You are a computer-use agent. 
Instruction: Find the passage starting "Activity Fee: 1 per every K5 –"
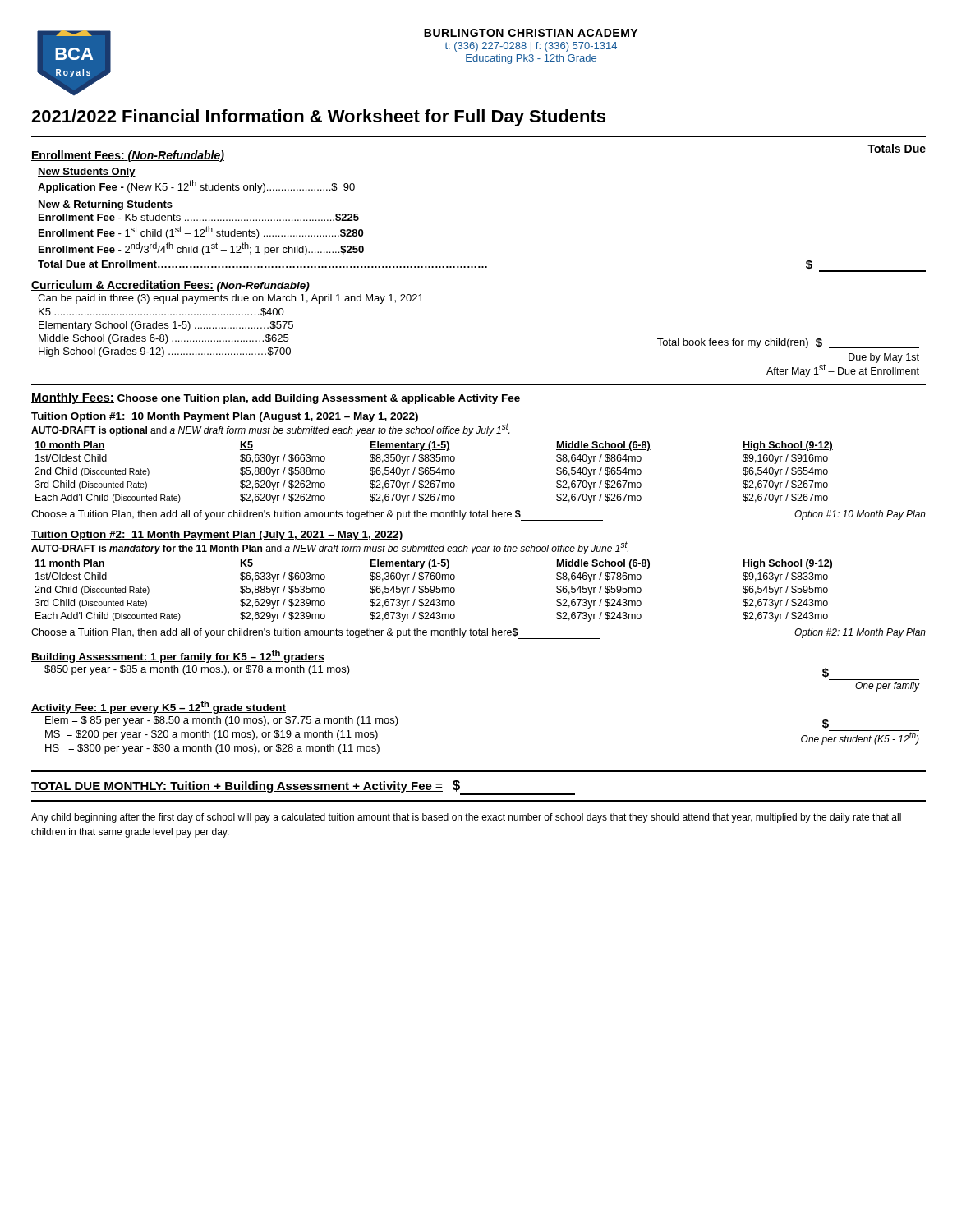159,706
